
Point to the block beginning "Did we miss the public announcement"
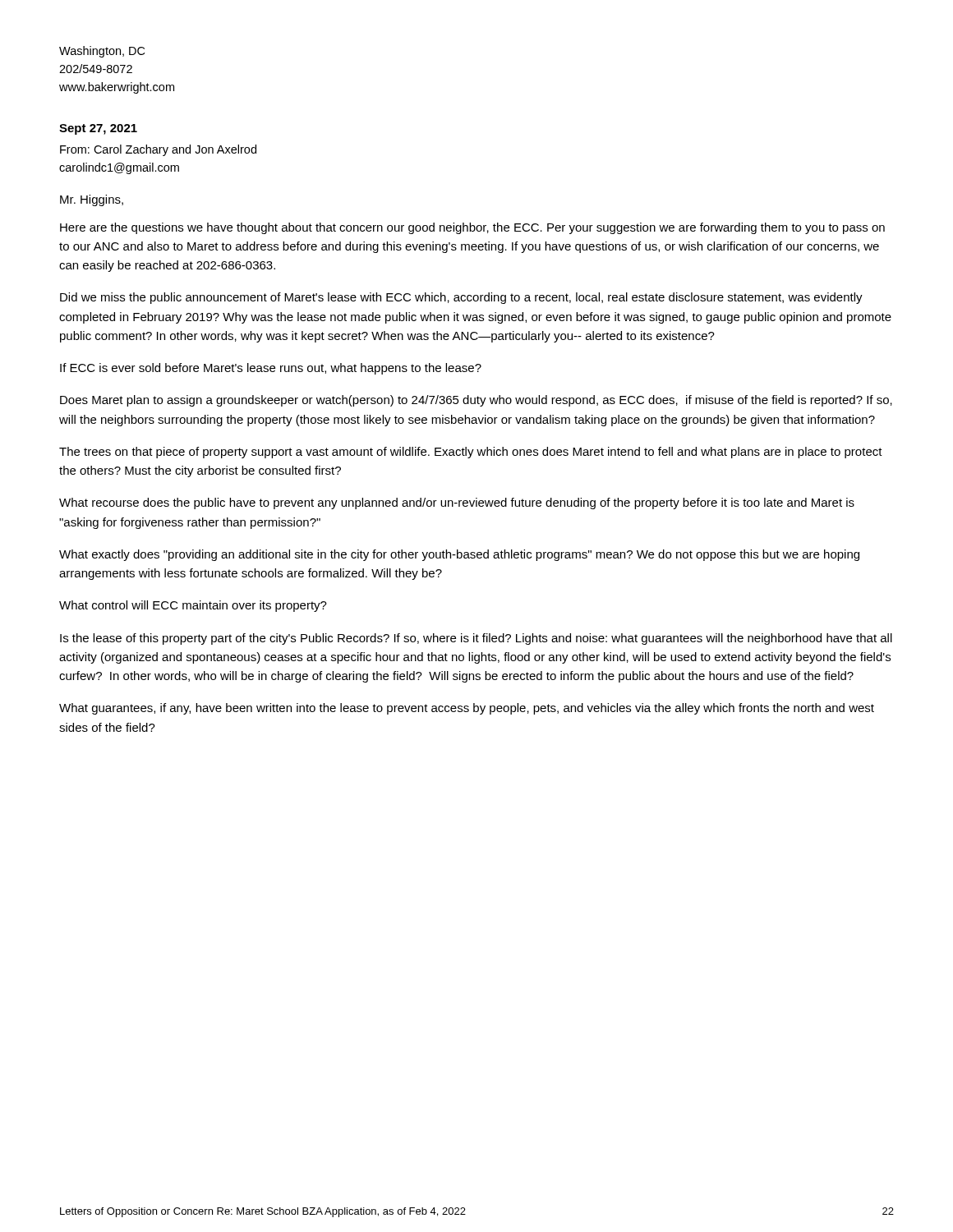tap(475, 316)
